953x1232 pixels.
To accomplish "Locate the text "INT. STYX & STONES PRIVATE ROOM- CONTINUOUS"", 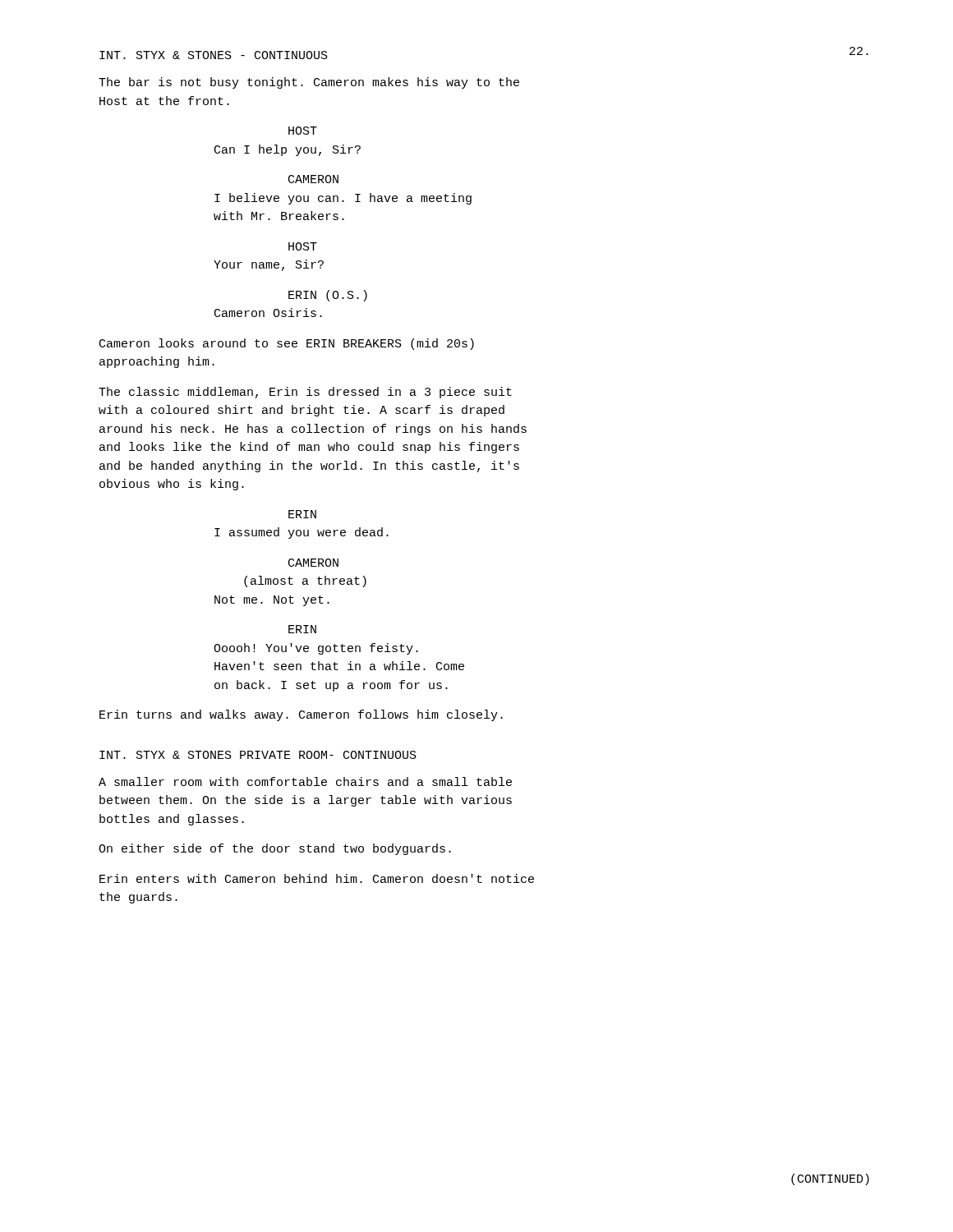I will (x=258, y=756).
